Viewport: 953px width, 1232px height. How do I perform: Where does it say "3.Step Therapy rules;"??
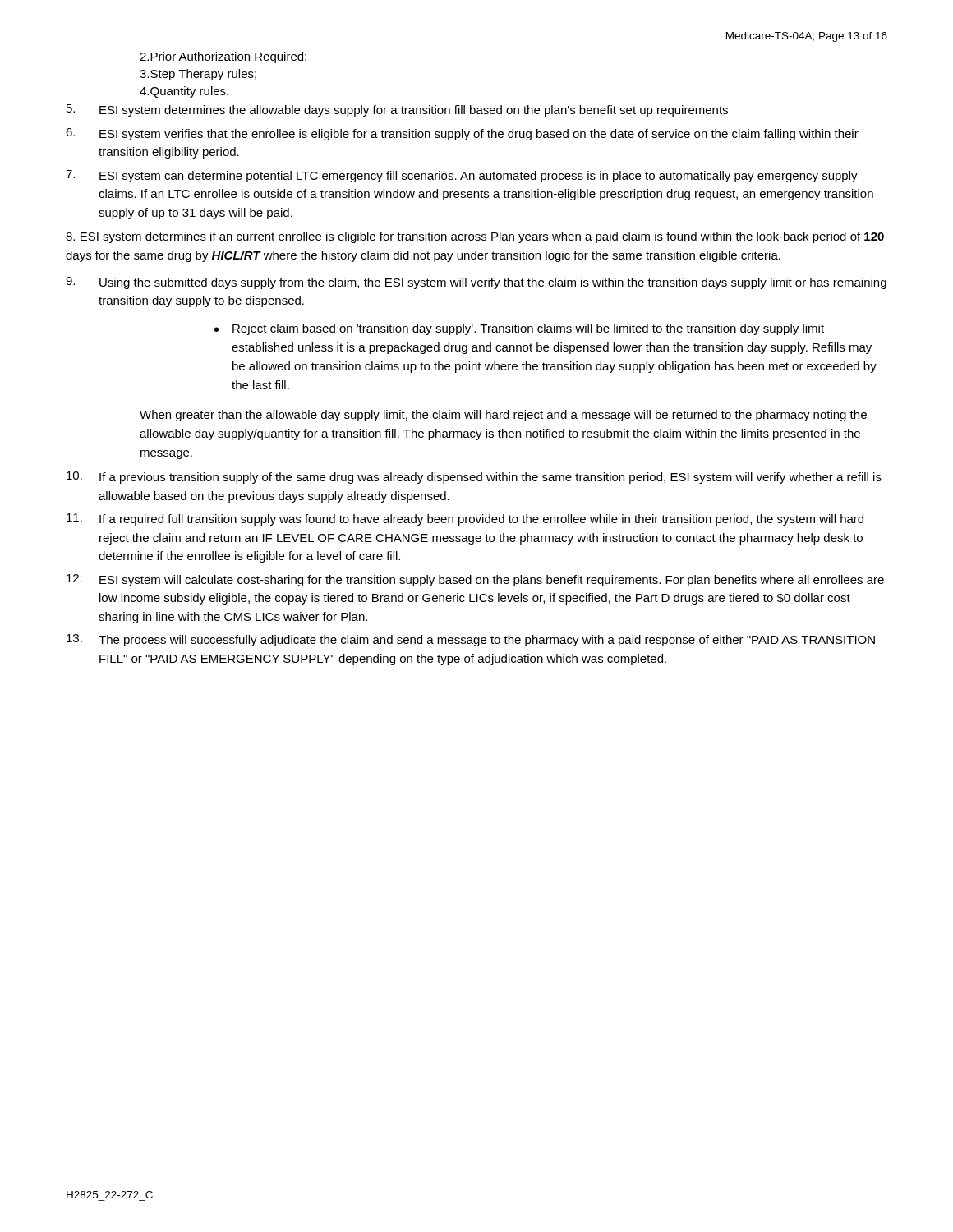pyautogui.click(x=198, y=73)
